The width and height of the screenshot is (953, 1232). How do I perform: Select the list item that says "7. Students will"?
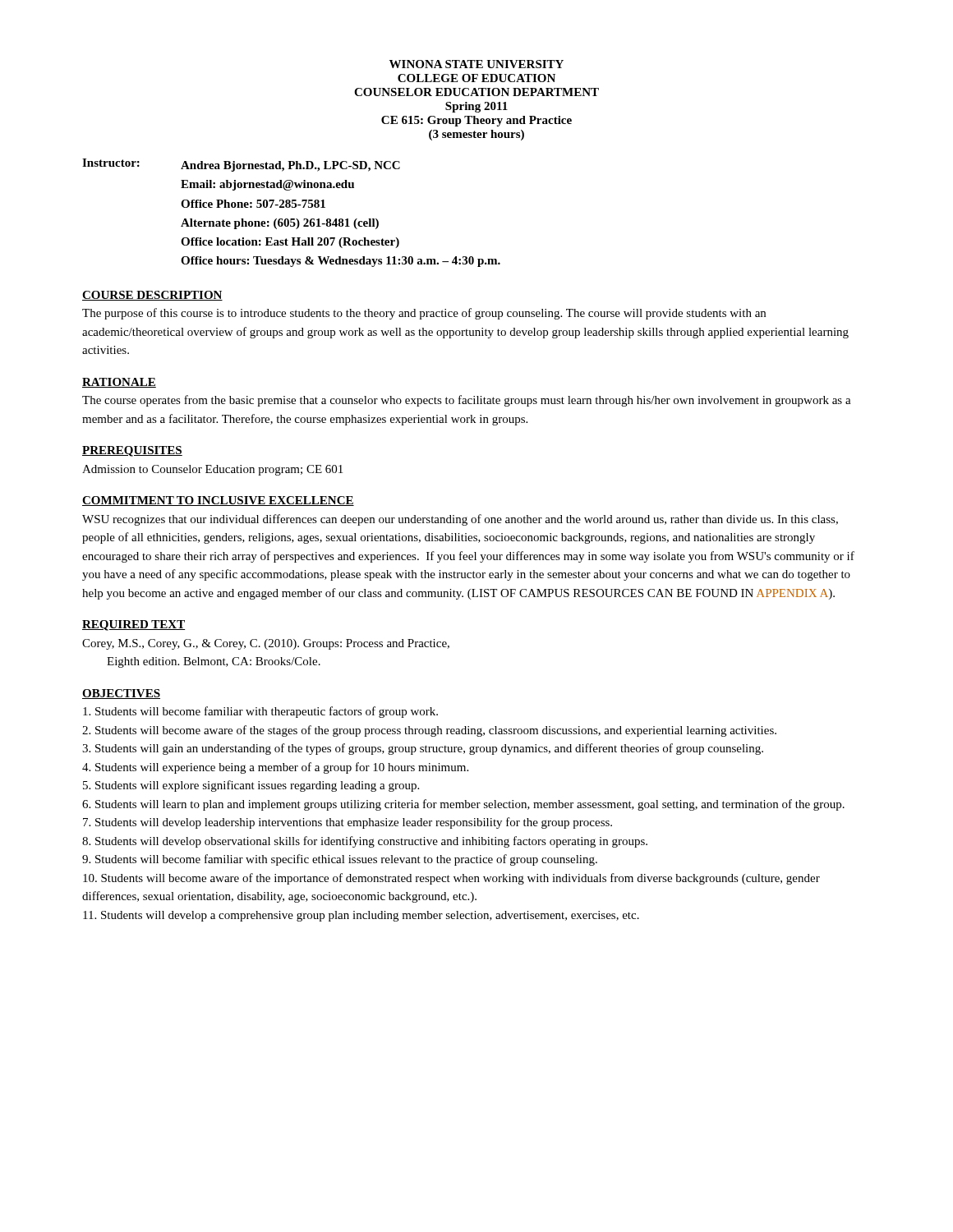[x=348, y=822]
